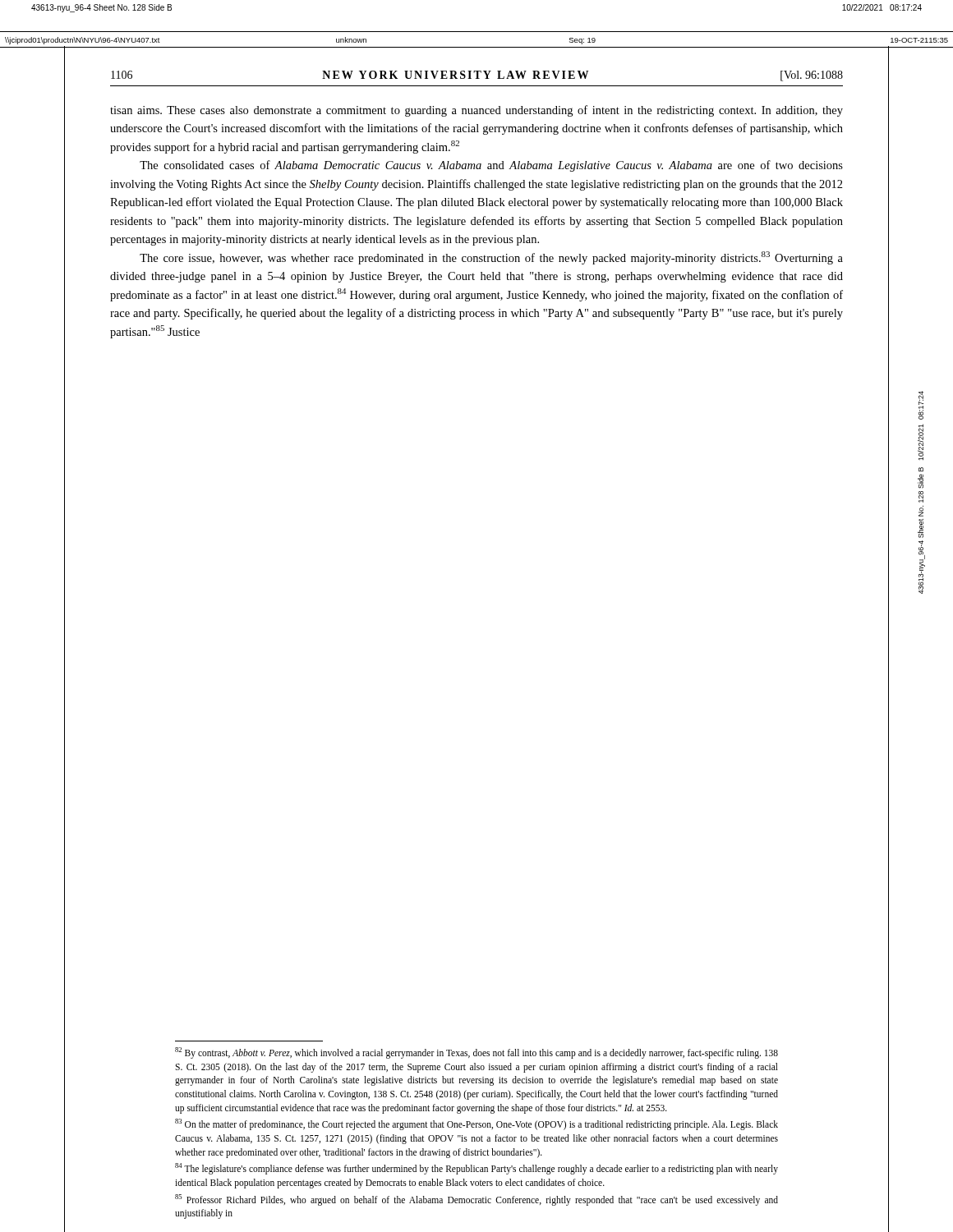Screen dimensions: 1232x953
Task: Point to the text starting "83 On the matter"
Action: pyautogui.click(x=476, y=1139)
